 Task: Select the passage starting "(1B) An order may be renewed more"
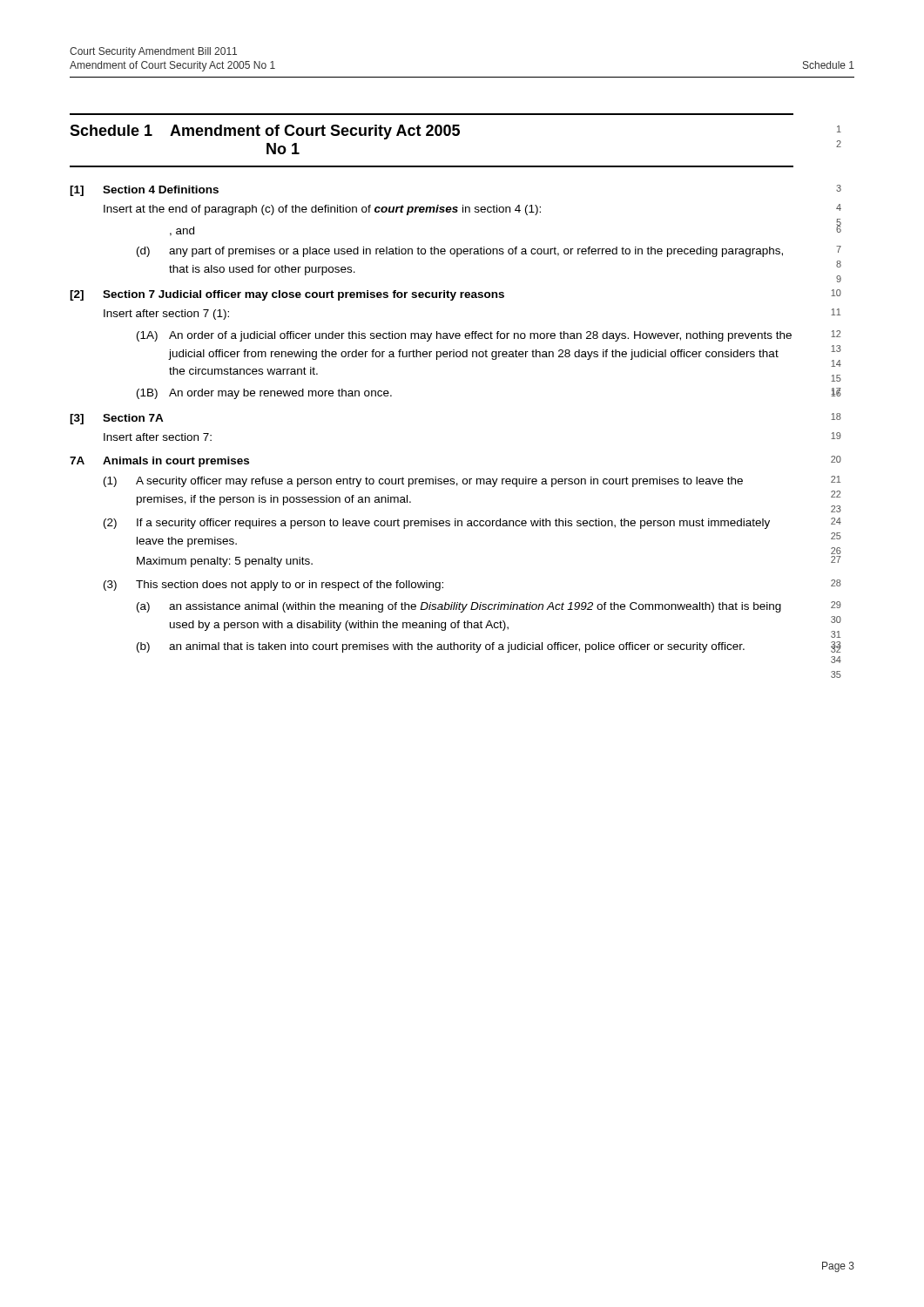264,394
